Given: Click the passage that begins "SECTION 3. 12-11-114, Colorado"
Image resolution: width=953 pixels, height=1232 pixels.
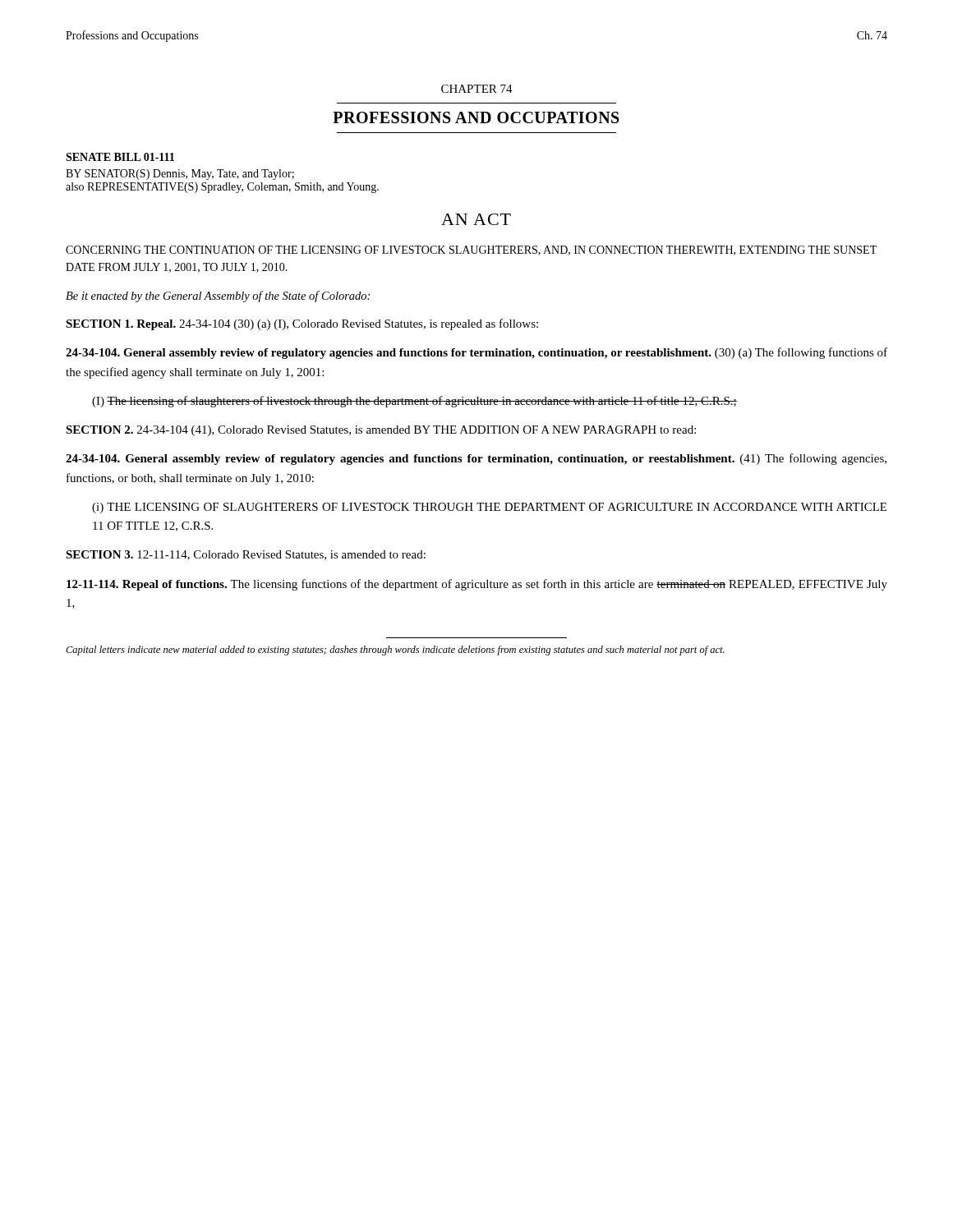Looking at the screenshot, I should click(x=246, y=555).
